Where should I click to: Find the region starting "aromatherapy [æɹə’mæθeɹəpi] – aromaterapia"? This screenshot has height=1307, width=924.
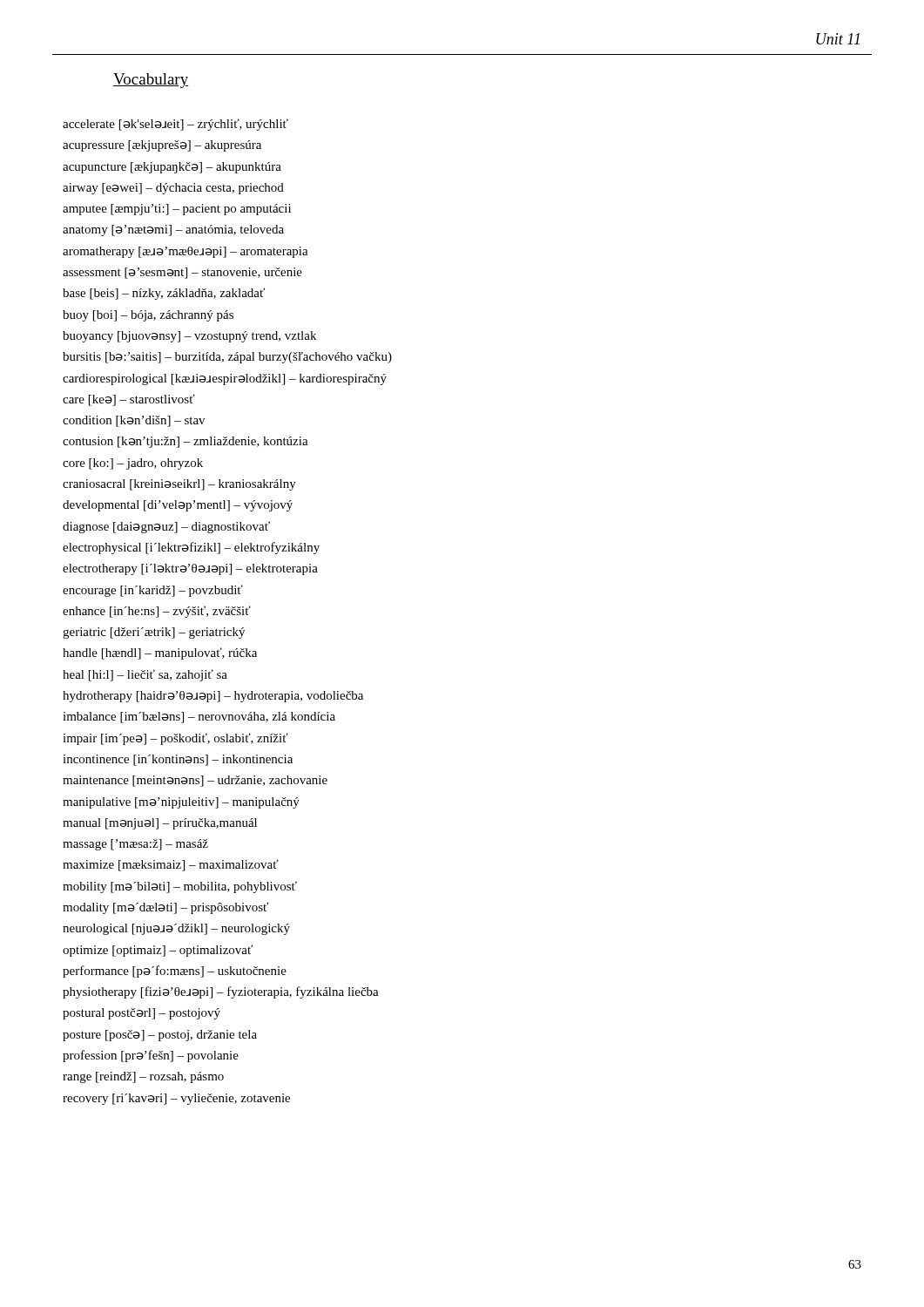(x=185, y=251)
